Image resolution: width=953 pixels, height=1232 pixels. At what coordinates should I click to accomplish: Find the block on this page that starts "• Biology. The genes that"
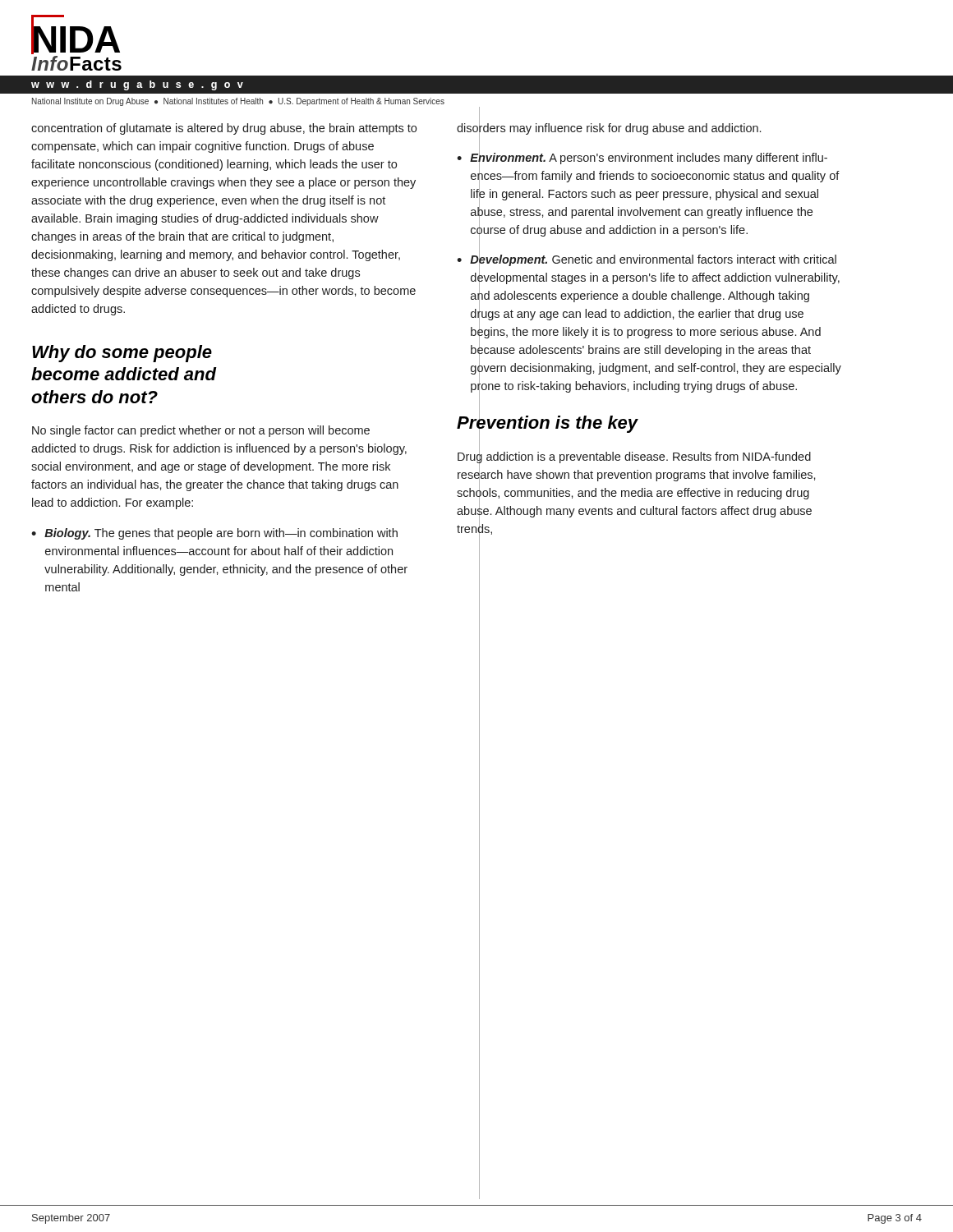(x=224, y=560)
